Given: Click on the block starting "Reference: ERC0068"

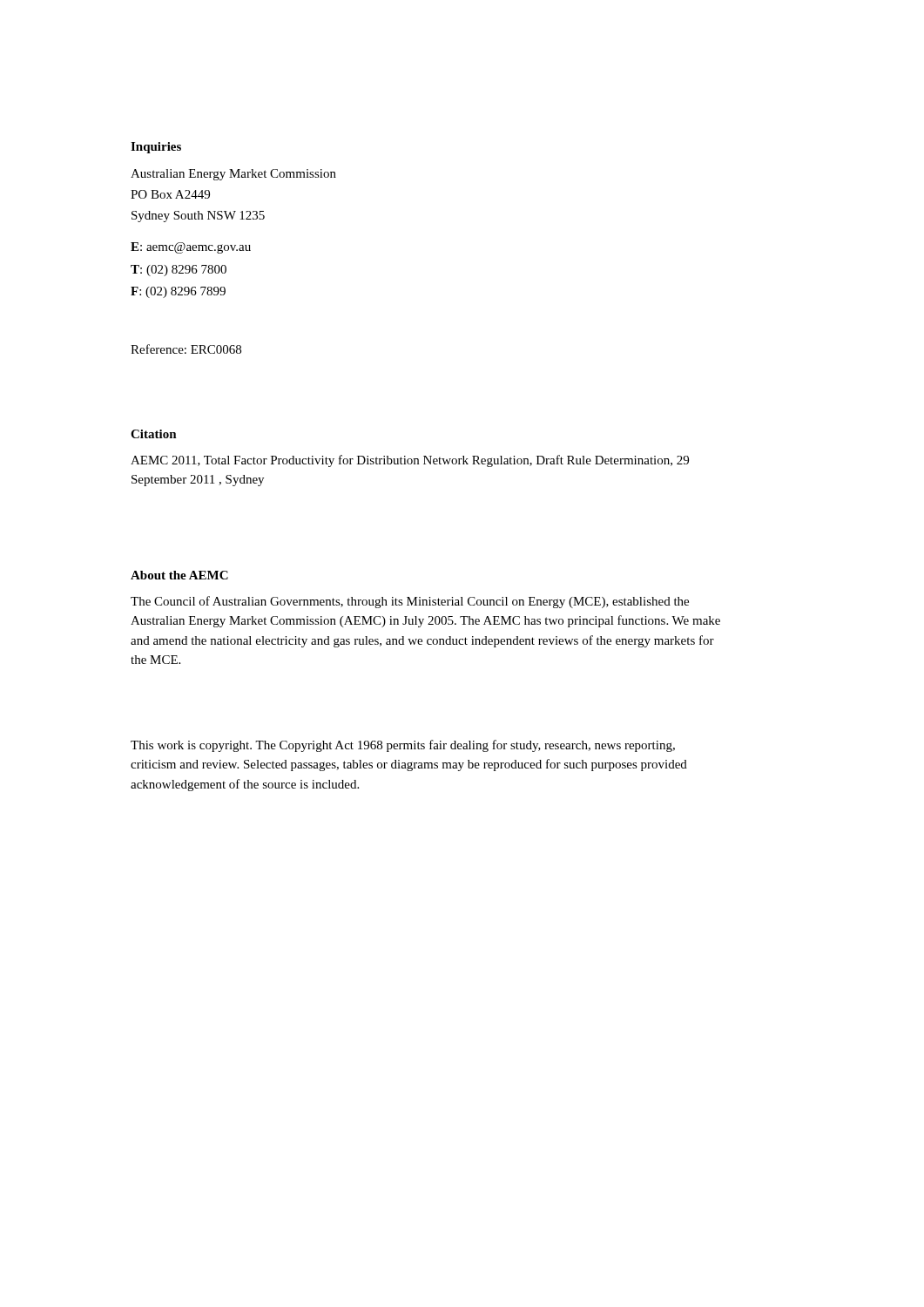Looking at the screenshot, I should (x=186, y=349).
